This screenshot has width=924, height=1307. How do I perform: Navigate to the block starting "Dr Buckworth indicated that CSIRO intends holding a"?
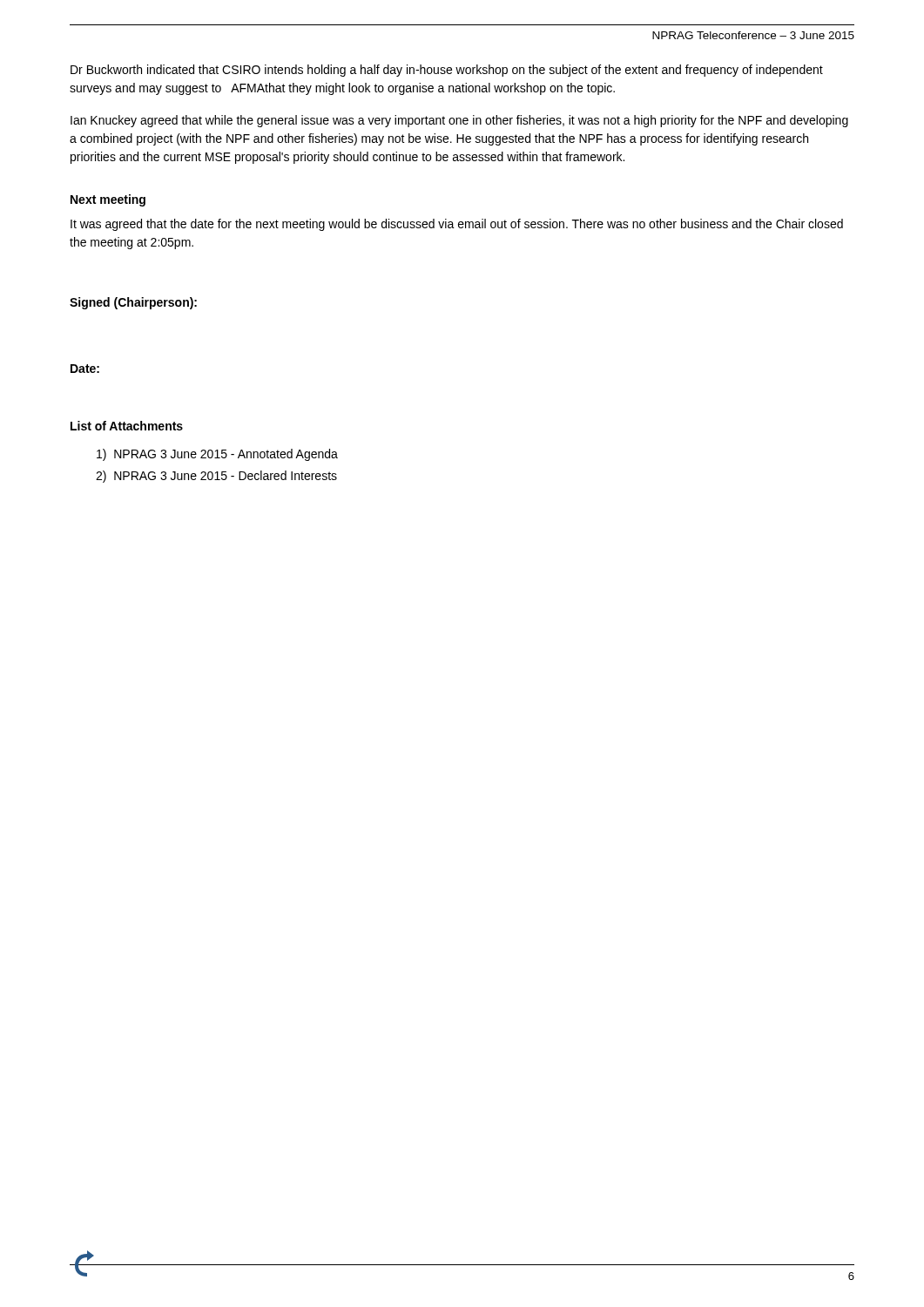click(x=446, y=79)
